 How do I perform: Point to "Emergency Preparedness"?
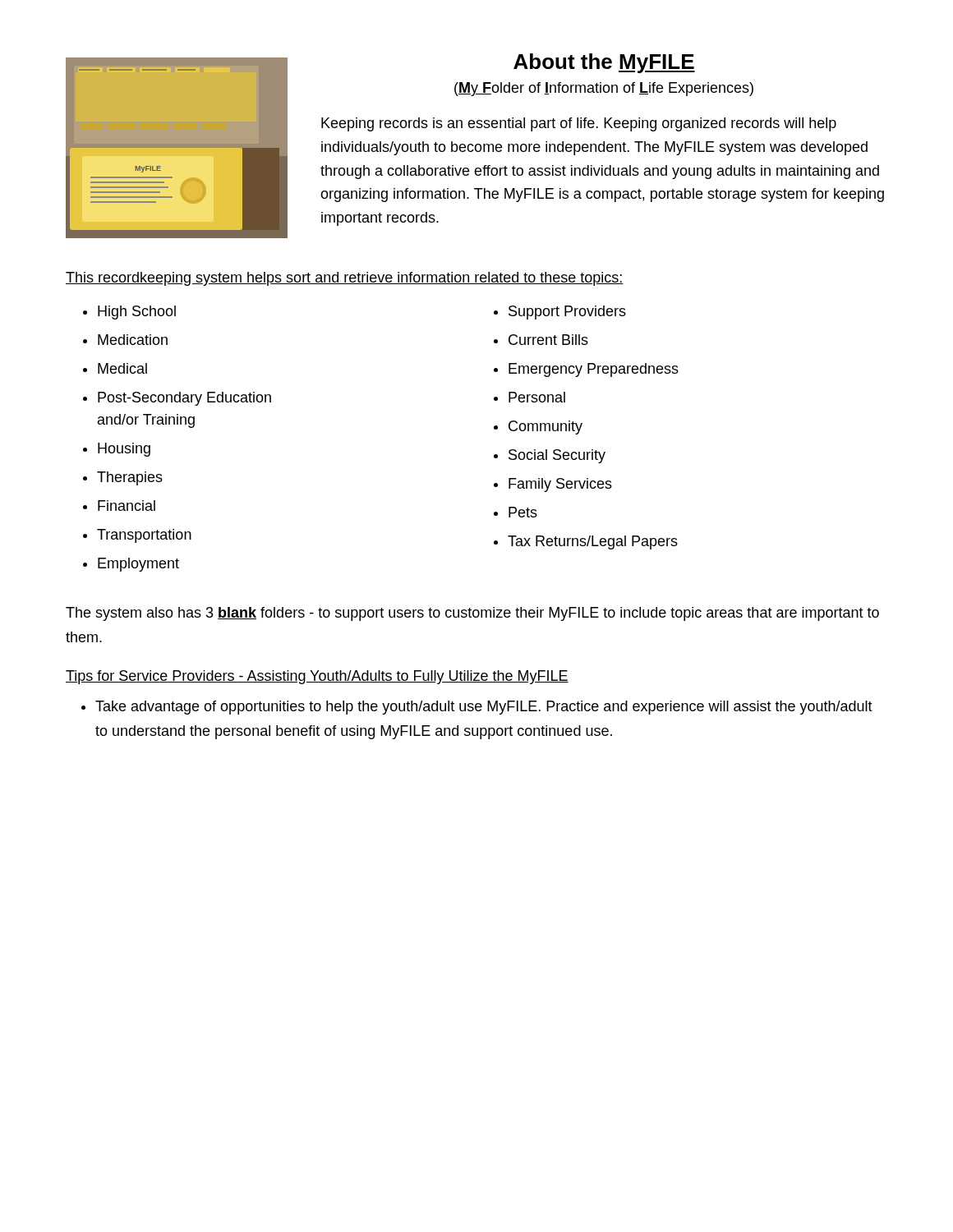click(593, 369)
